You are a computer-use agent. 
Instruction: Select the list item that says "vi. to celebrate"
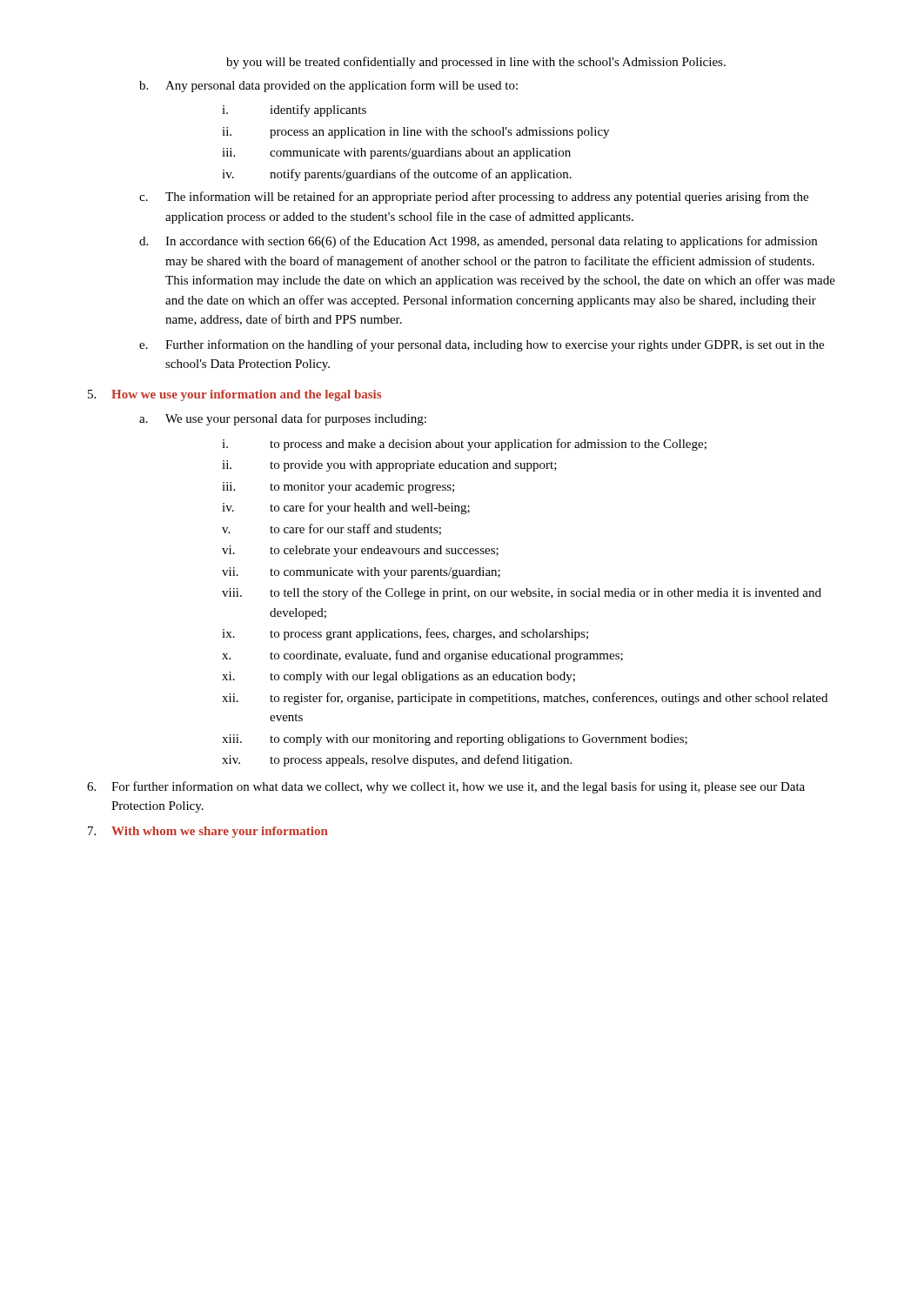click(360, 550)
